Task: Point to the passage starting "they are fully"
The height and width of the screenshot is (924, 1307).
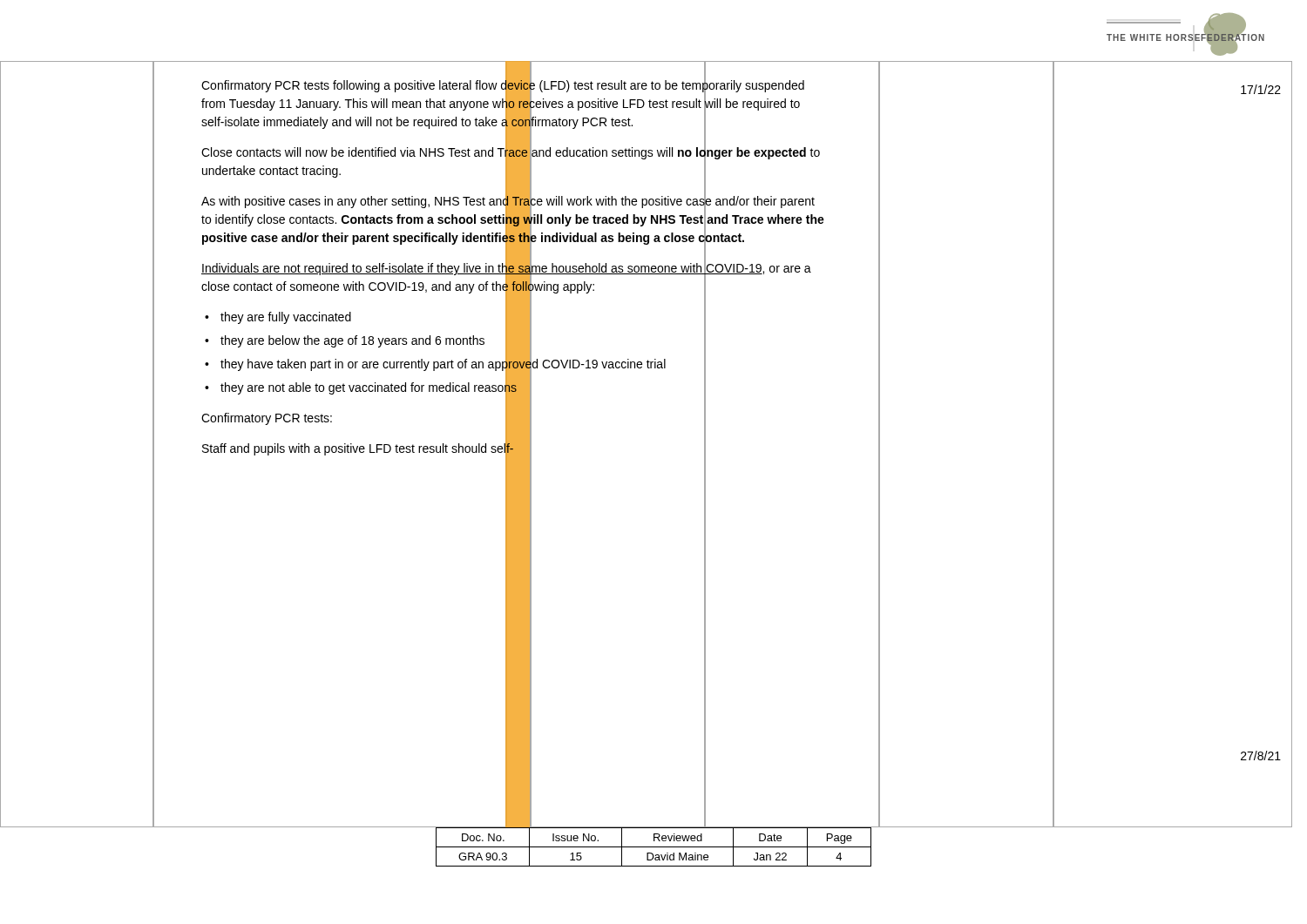Action: click(x=286, y=317)
